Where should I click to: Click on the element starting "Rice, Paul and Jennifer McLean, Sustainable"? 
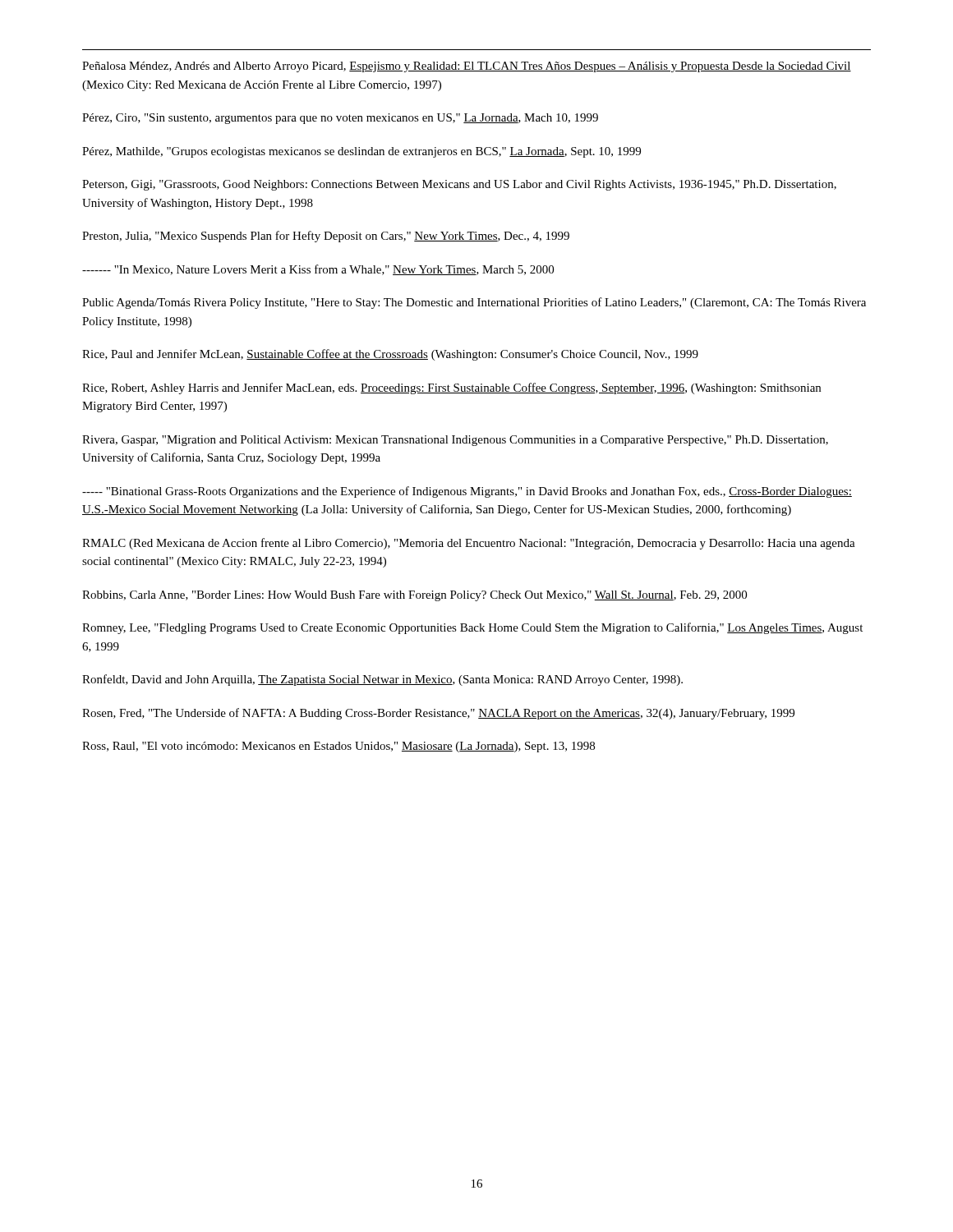[390, 354]
